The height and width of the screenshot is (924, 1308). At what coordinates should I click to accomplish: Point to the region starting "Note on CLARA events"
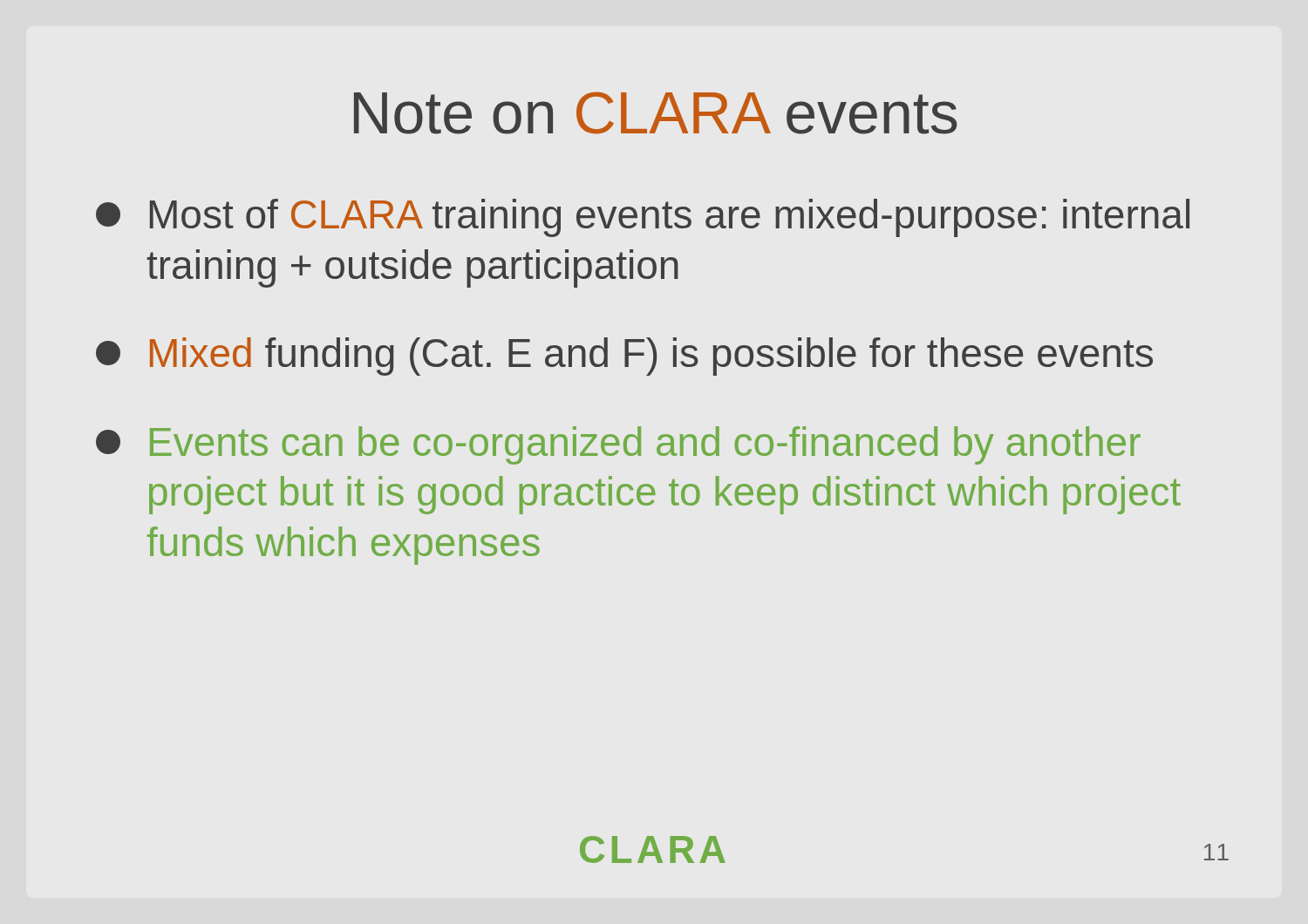tap(654, 112)
